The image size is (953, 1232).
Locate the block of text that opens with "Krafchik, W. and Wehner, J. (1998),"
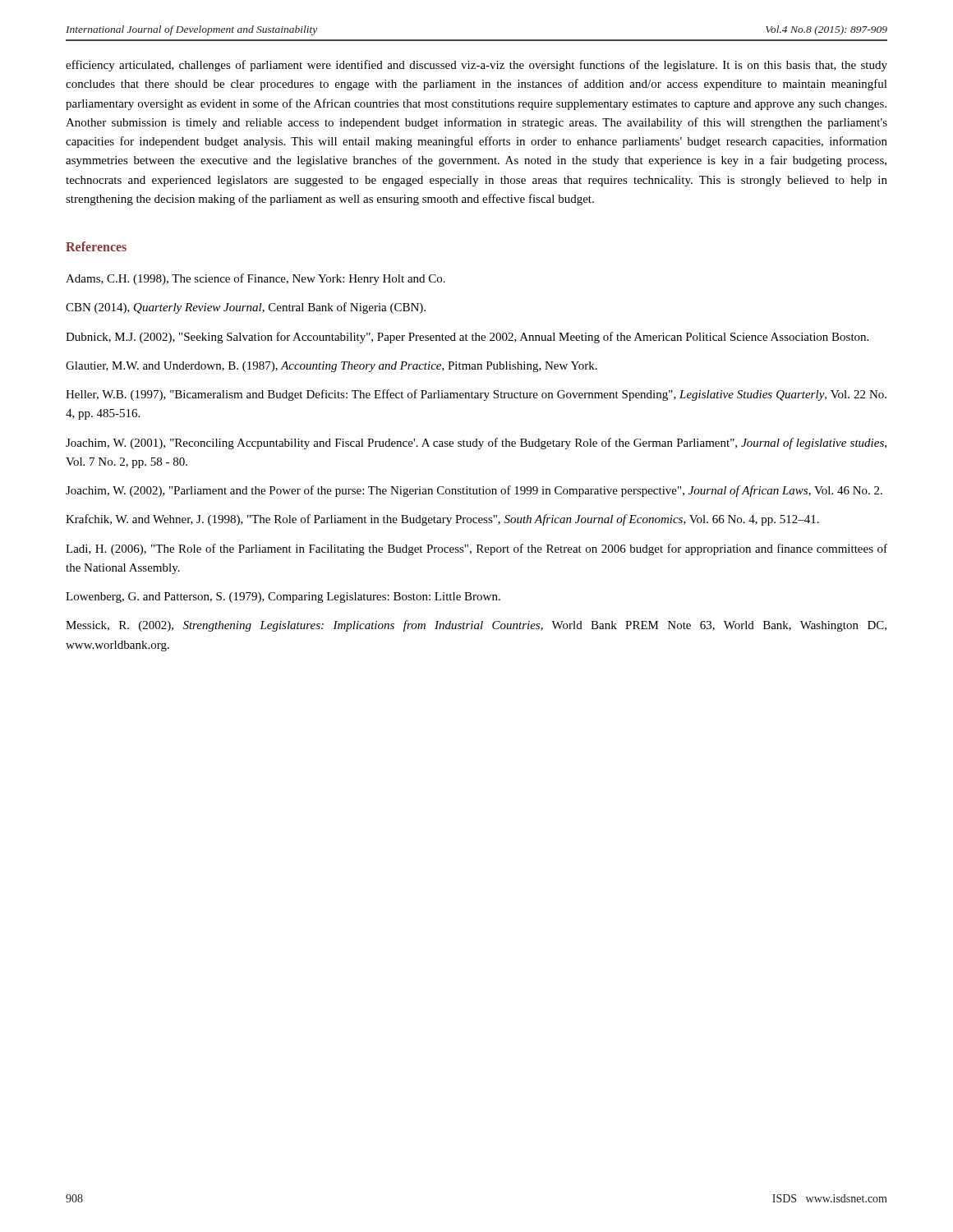(x=443, y=519)
